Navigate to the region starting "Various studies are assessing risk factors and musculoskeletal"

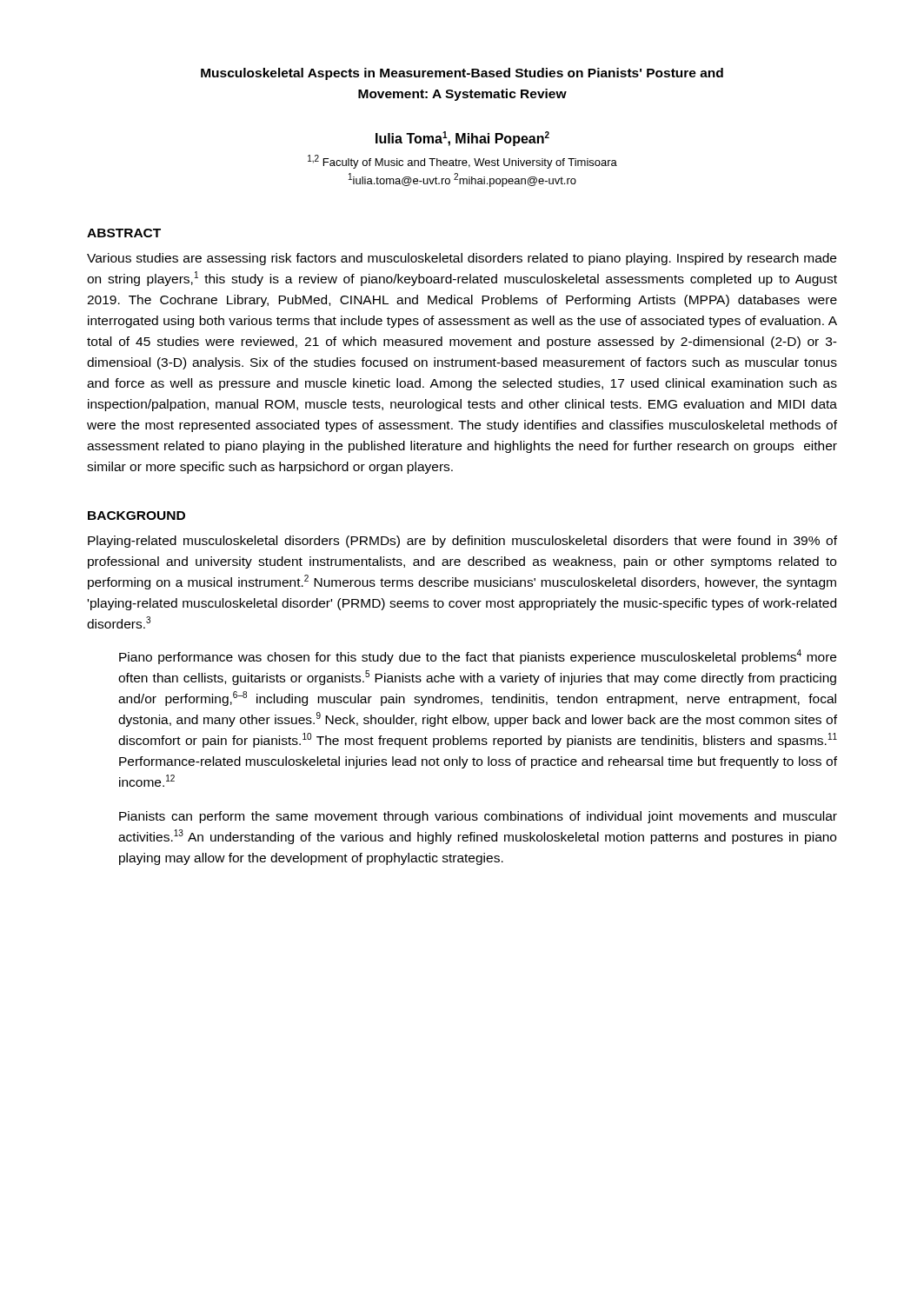tap(462, 362)
